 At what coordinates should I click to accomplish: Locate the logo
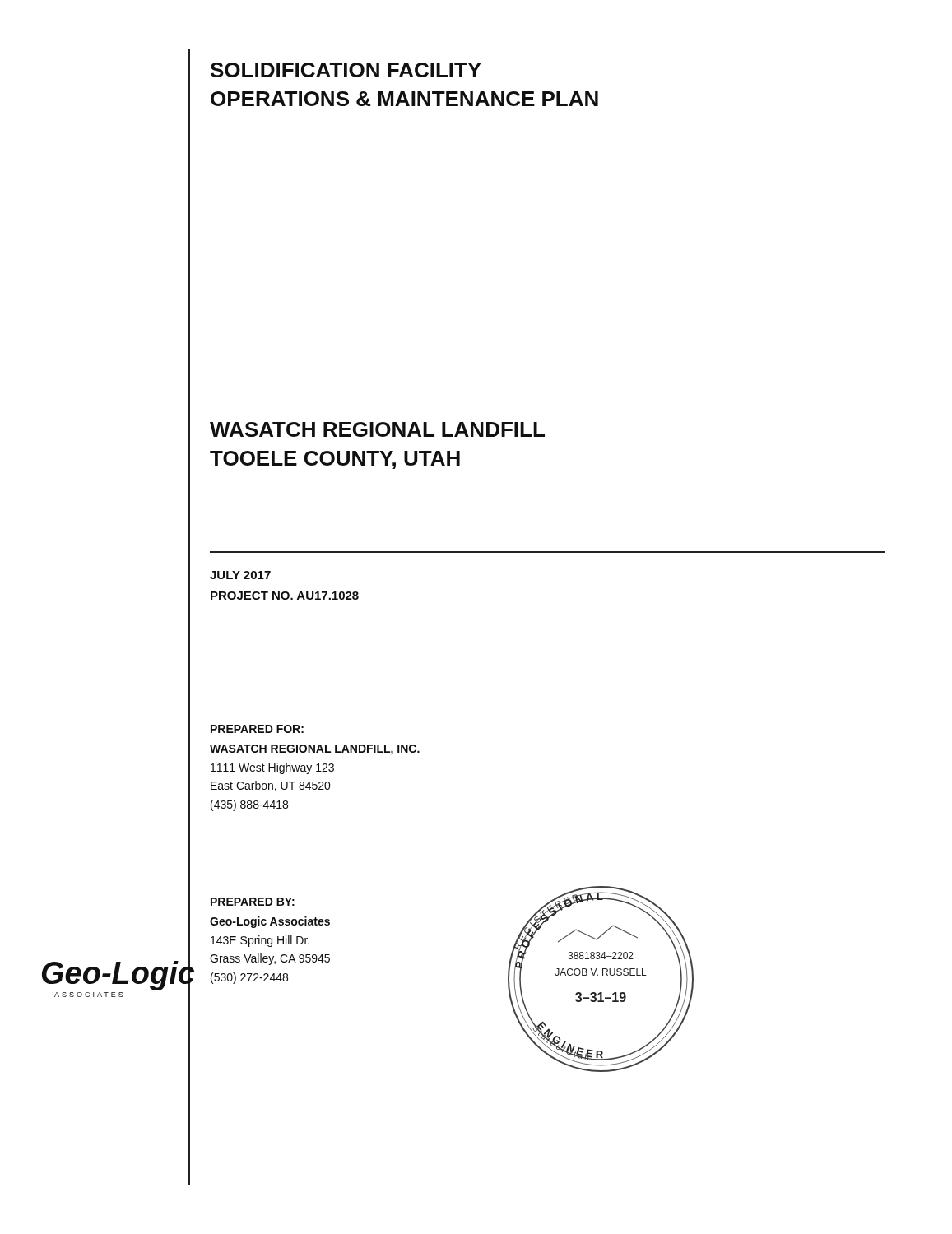point(116,975)
